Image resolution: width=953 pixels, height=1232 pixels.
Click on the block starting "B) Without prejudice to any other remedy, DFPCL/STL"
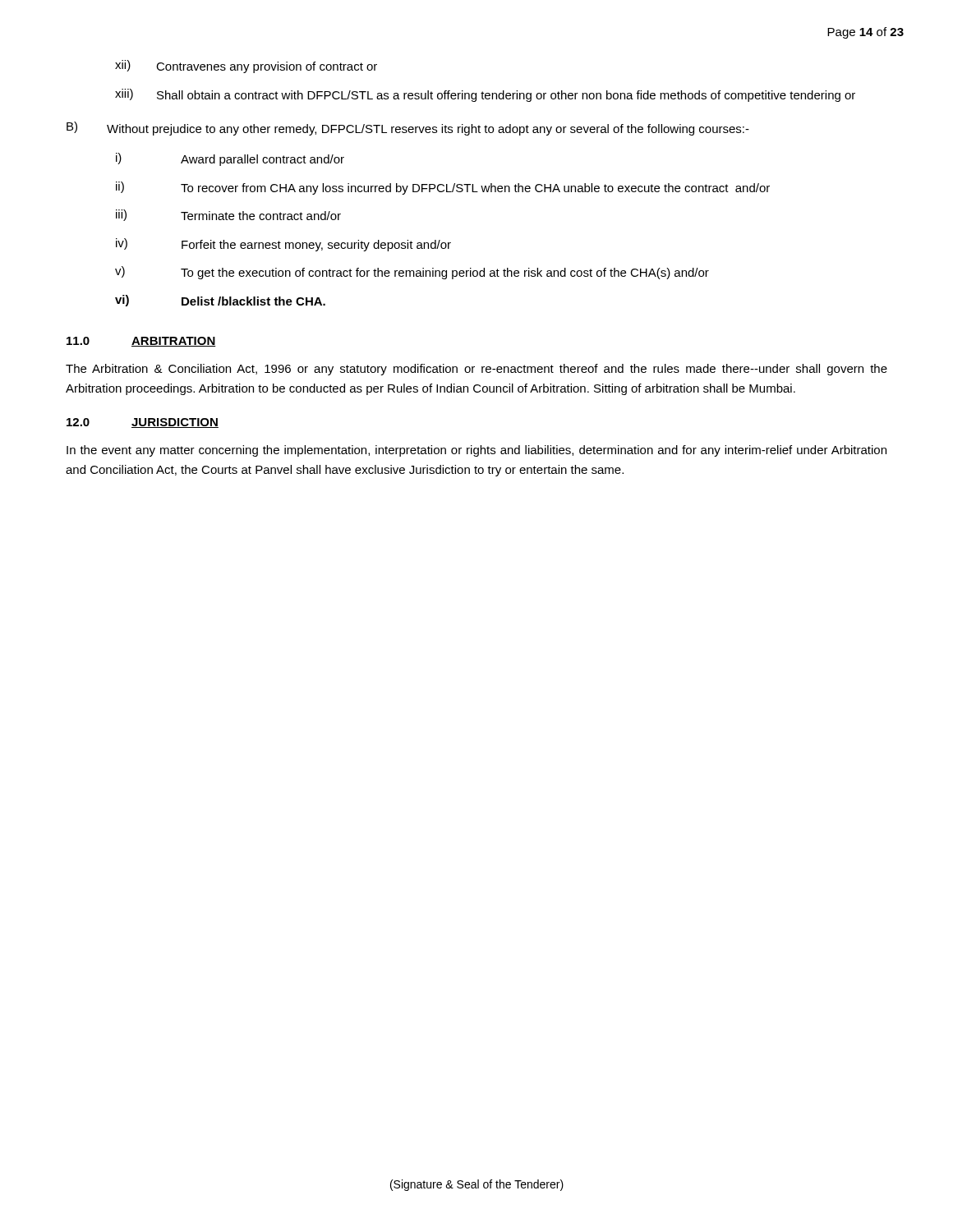pyautogui.click(x=476, y=129)
